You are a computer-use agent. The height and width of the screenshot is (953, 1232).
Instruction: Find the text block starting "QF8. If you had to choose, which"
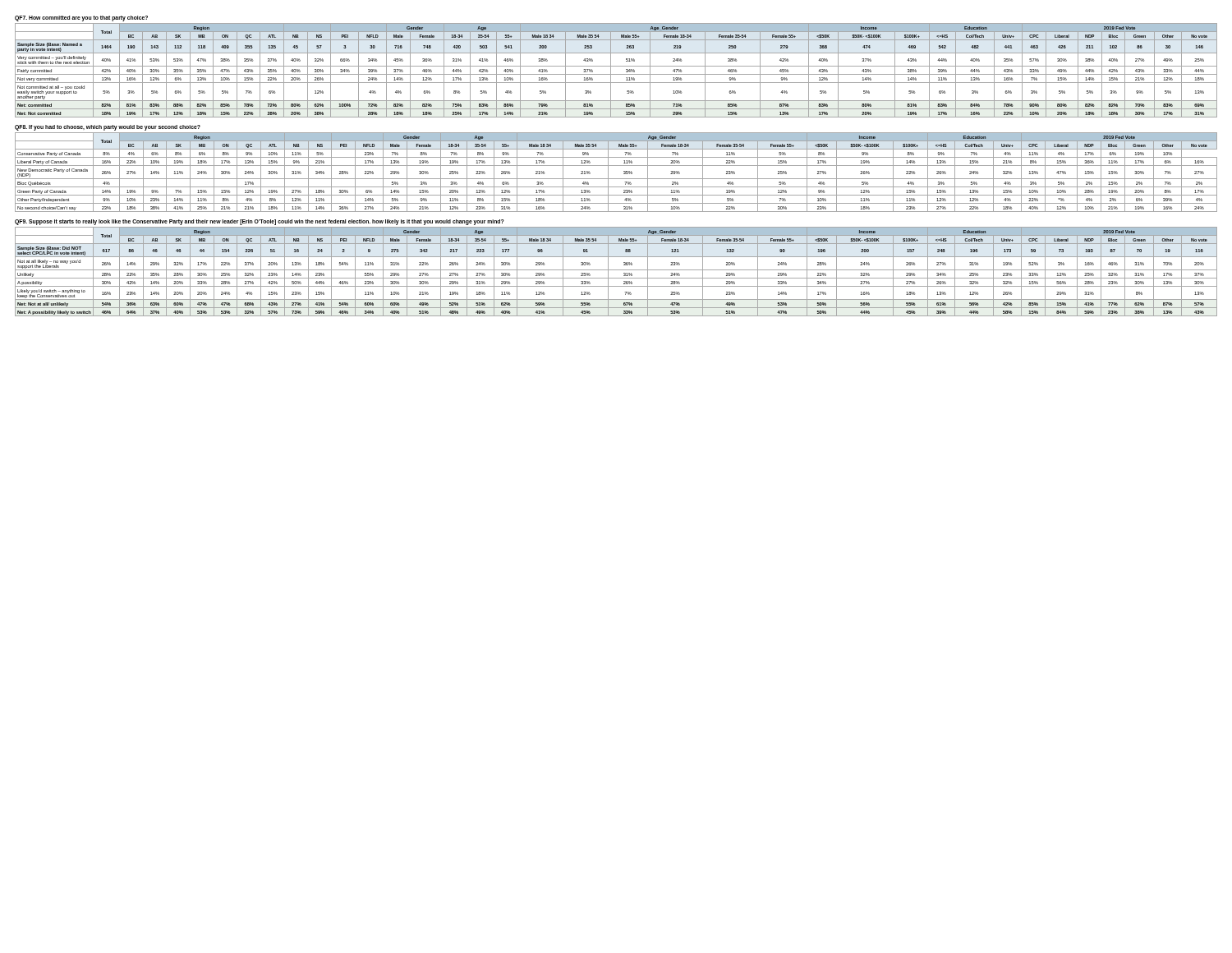(108, 127)
